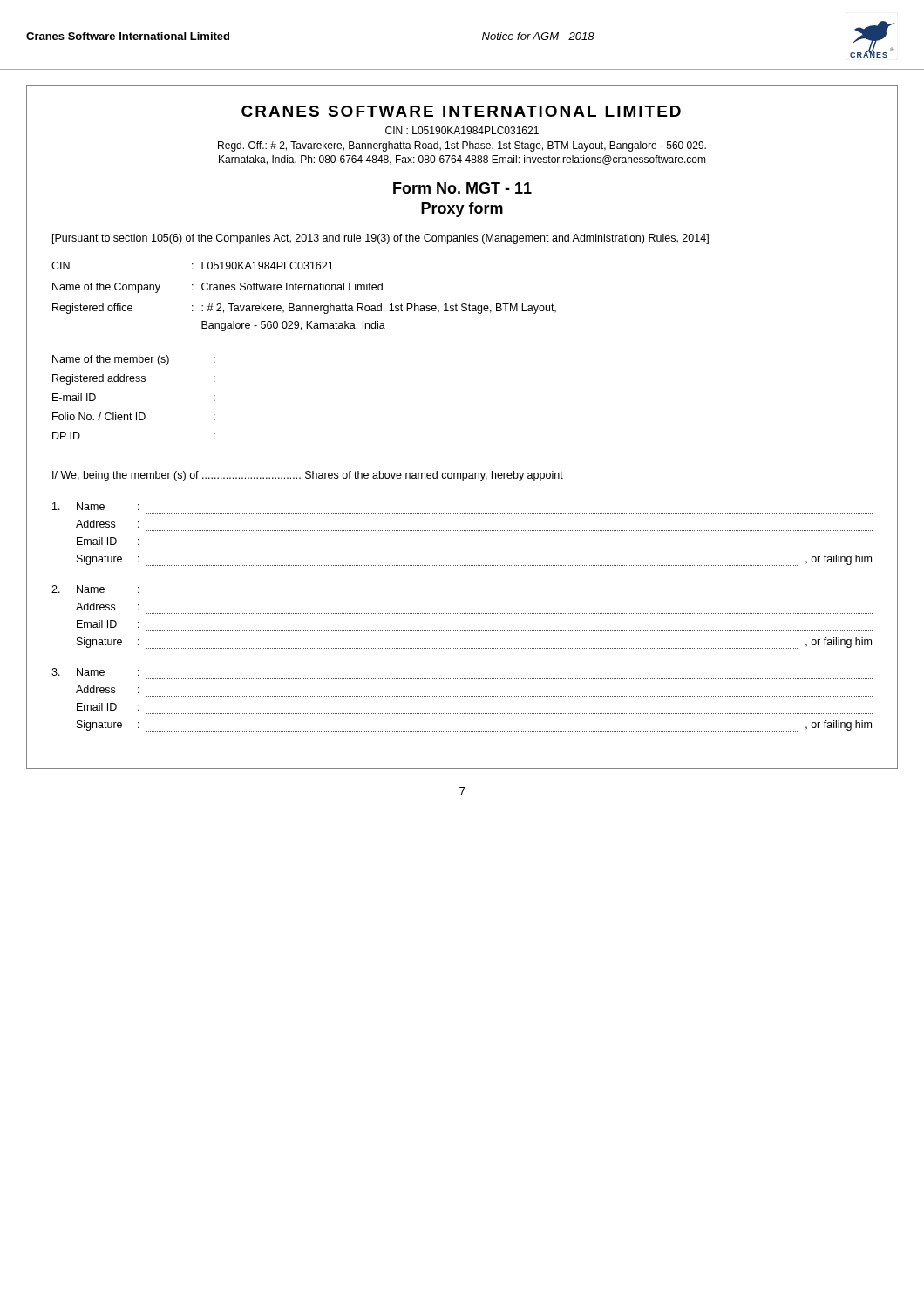The width and height of the screenshot is (924, 1308).
Task: Select the text block that reads "Name of the member (s) : Registered"
Action: [x=134, y=360]
